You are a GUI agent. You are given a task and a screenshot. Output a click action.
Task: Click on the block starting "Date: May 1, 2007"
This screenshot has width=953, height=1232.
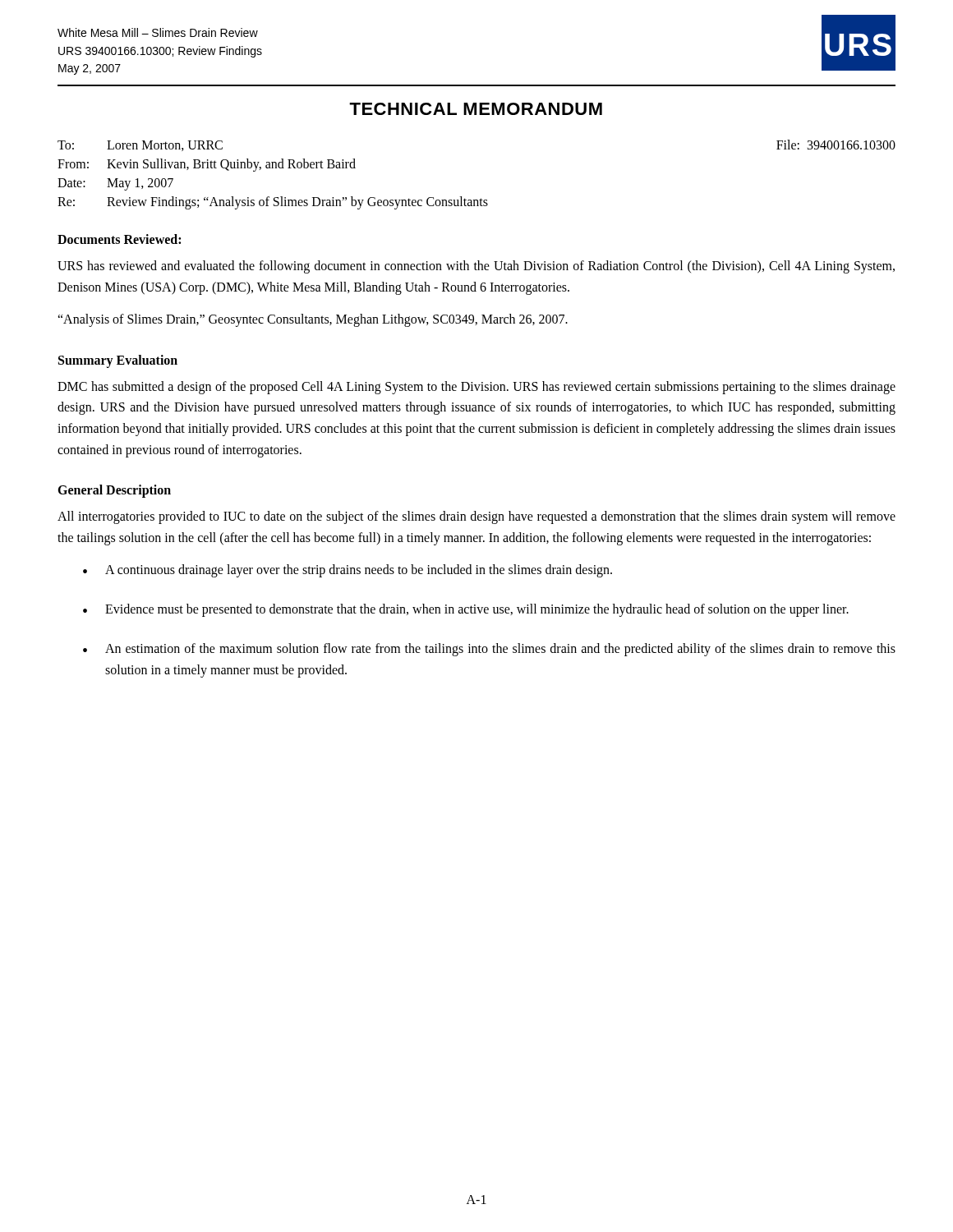point(115,184)
